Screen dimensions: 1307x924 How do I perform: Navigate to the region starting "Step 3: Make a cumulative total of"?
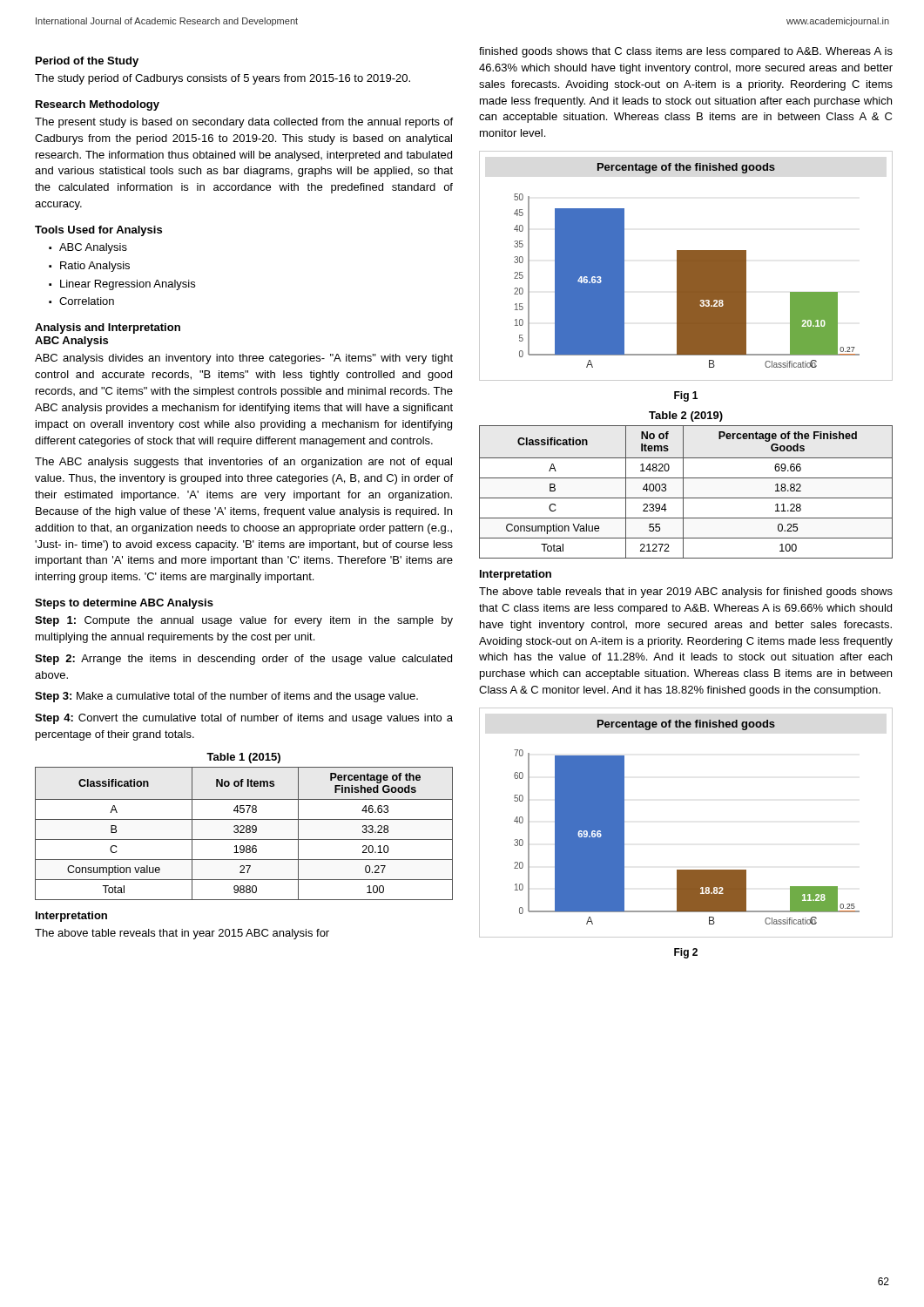click(x=227, y=696)
